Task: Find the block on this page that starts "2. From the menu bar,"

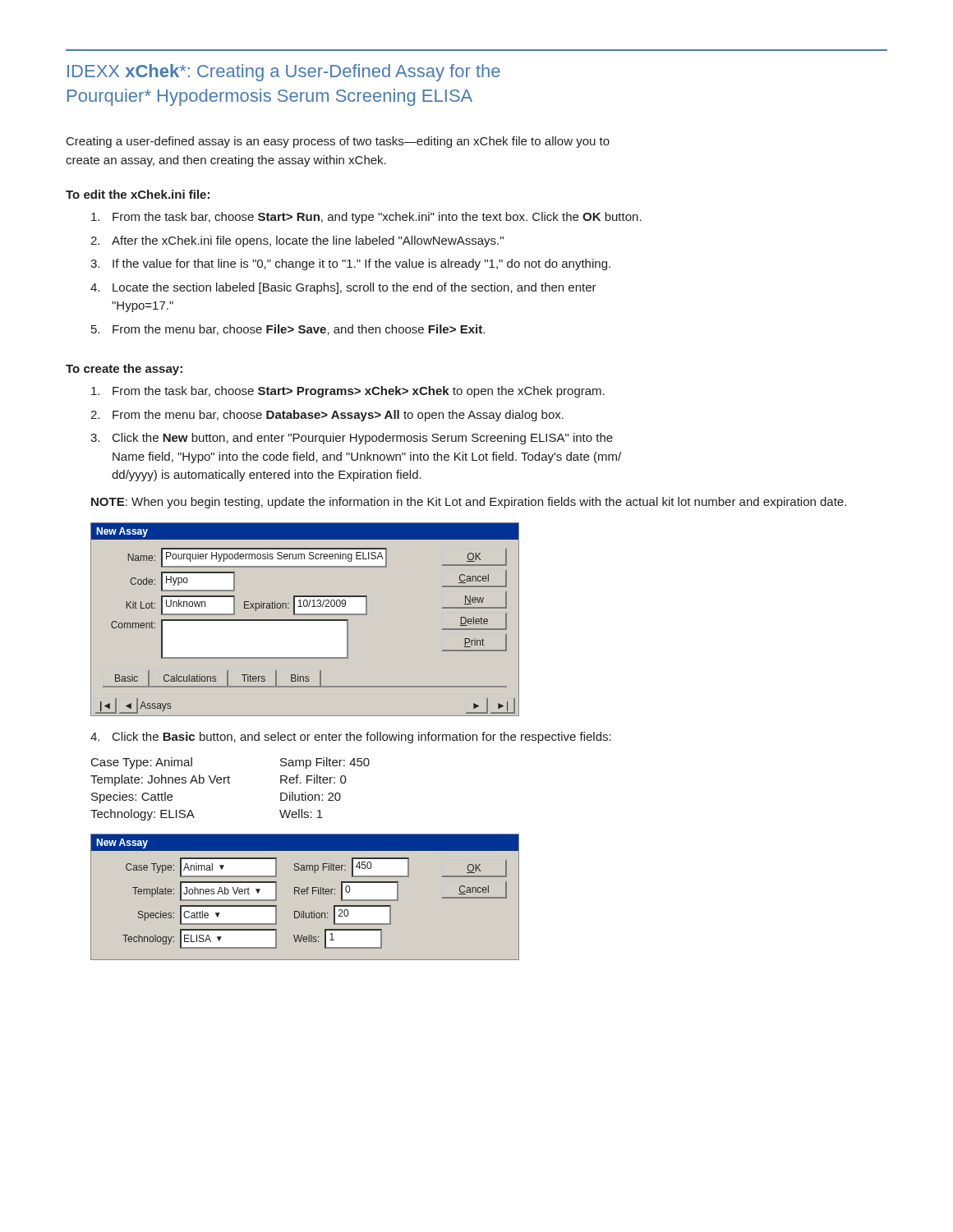Action: tap(489, 415)
